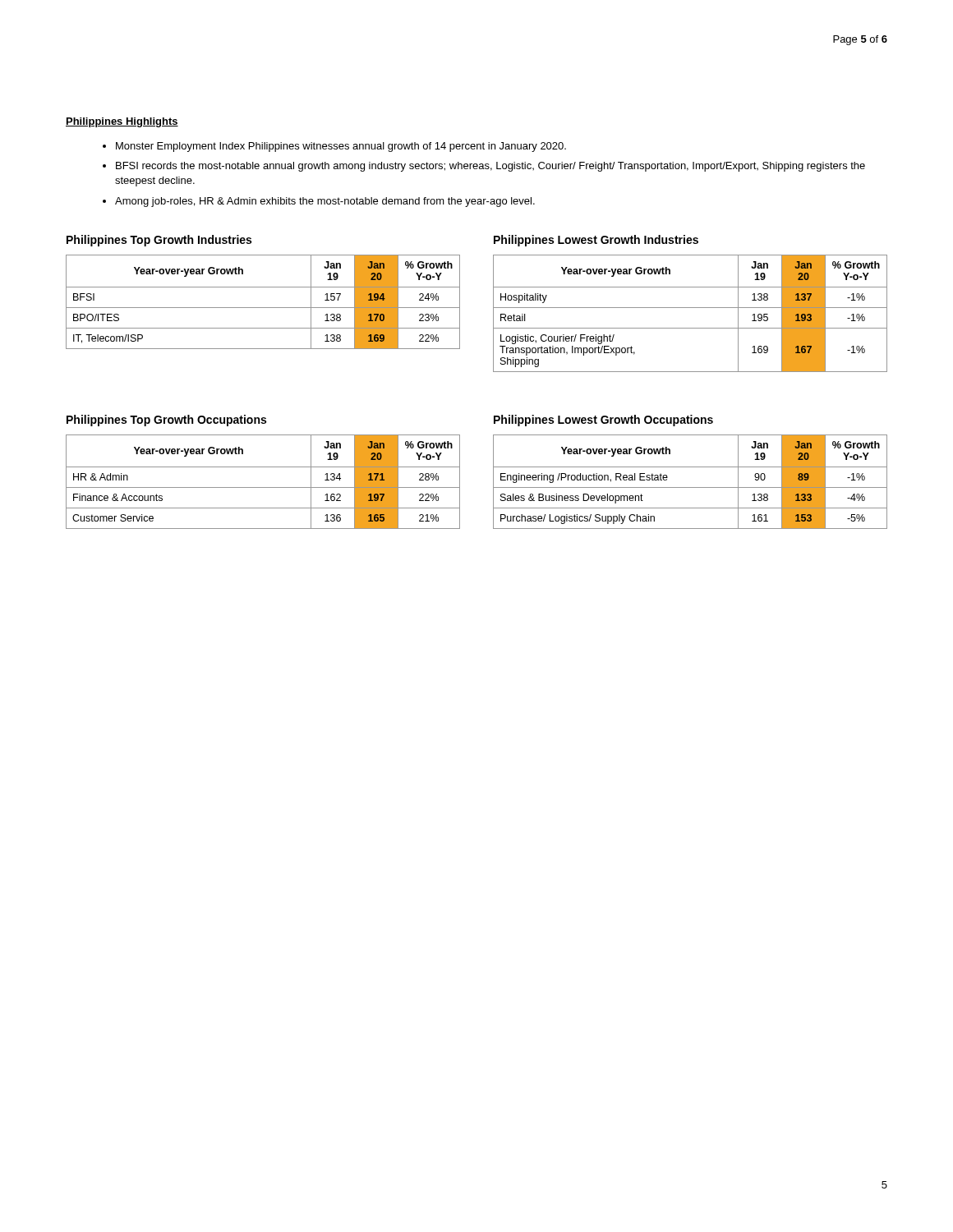
Task: Find the passage starting "Monster Employment Index"
Action: coord(501,146)
